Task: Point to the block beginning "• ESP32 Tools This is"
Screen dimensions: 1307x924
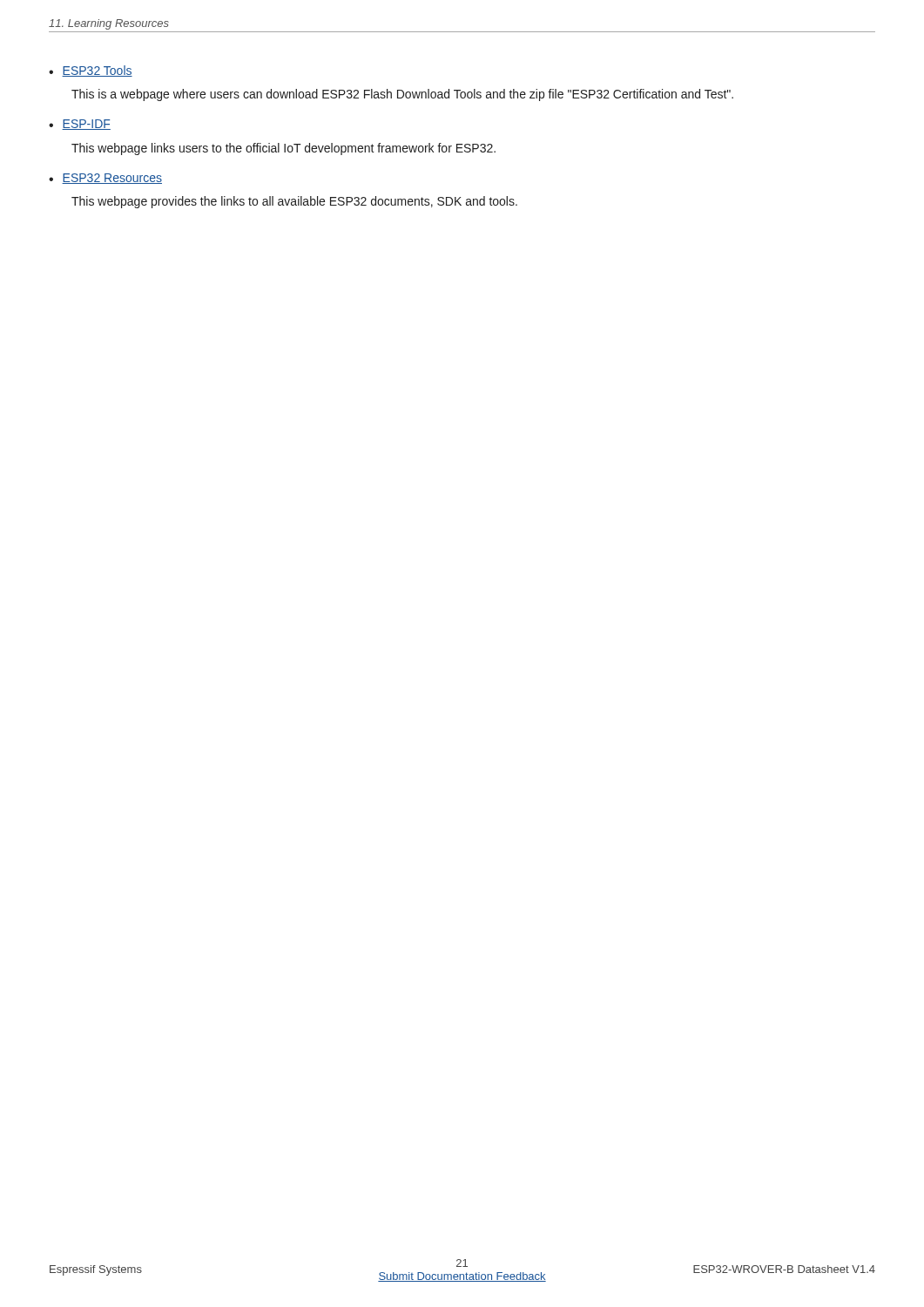Action: pos(462,83)
